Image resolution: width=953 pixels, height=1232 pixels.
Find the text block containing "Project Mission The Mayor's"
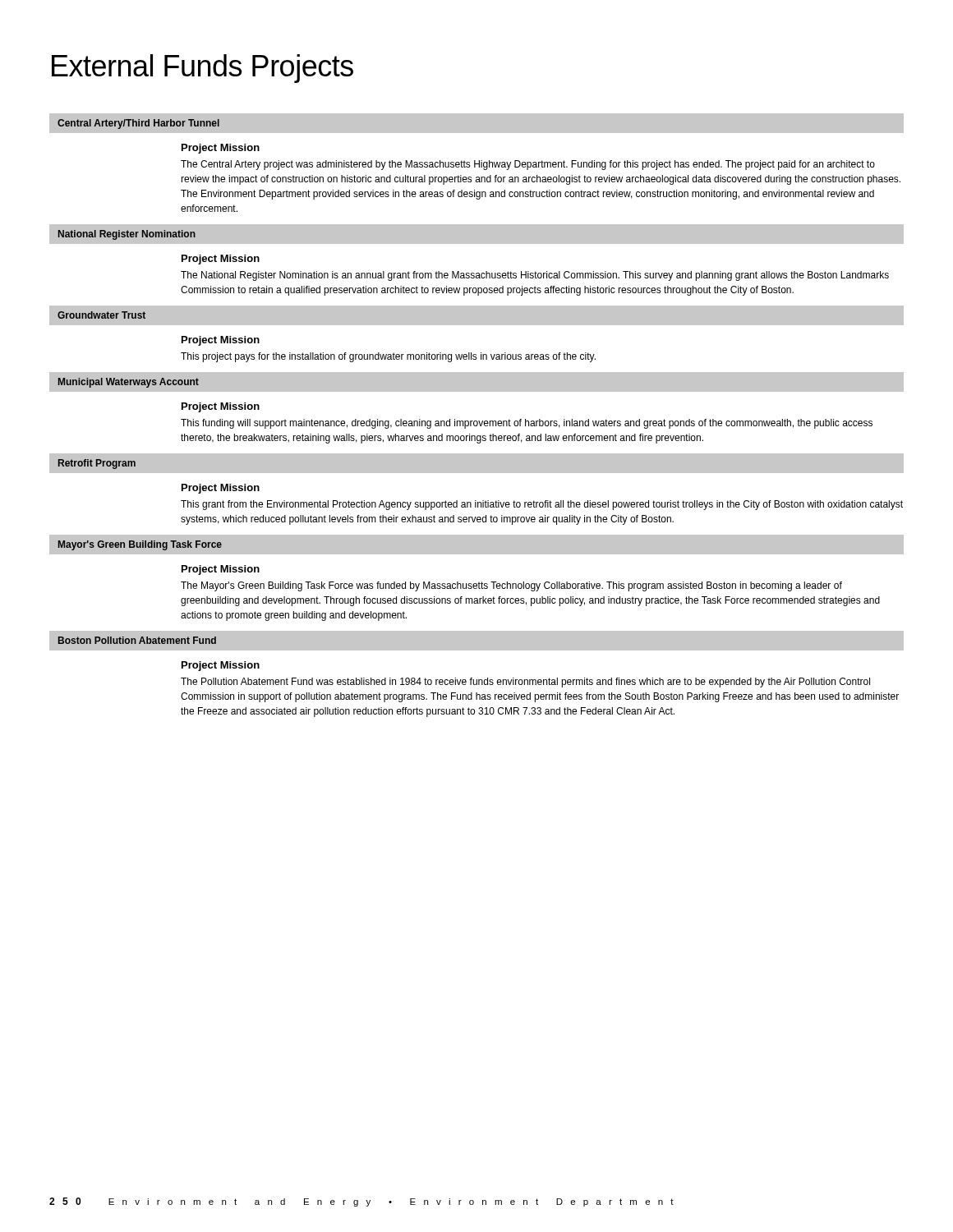(542, 593)
